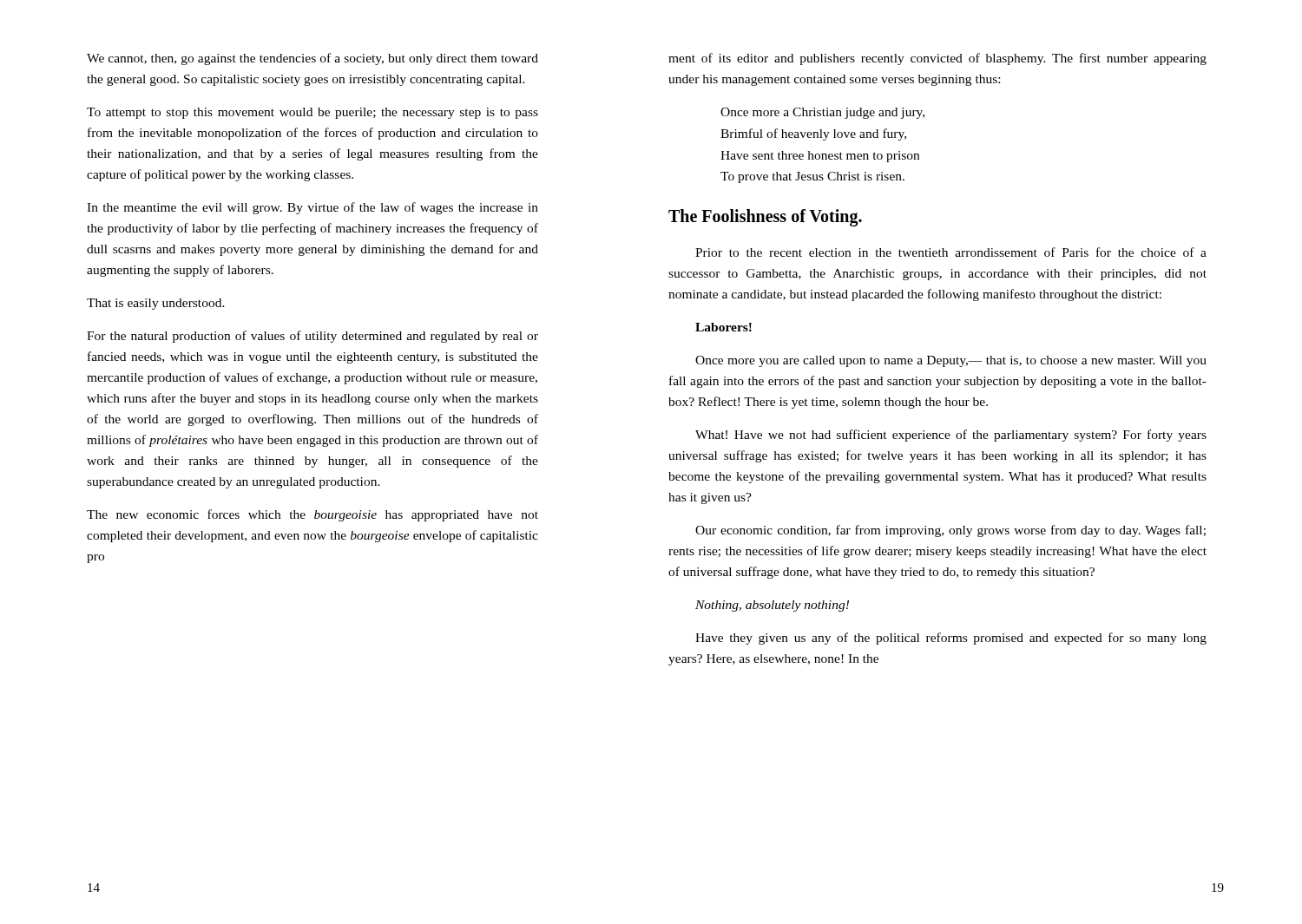Click on the text block with the text "To attempt to stop this movement"
The width and height of the screenshot is (1302, 924).
click(x=312, y=143)
